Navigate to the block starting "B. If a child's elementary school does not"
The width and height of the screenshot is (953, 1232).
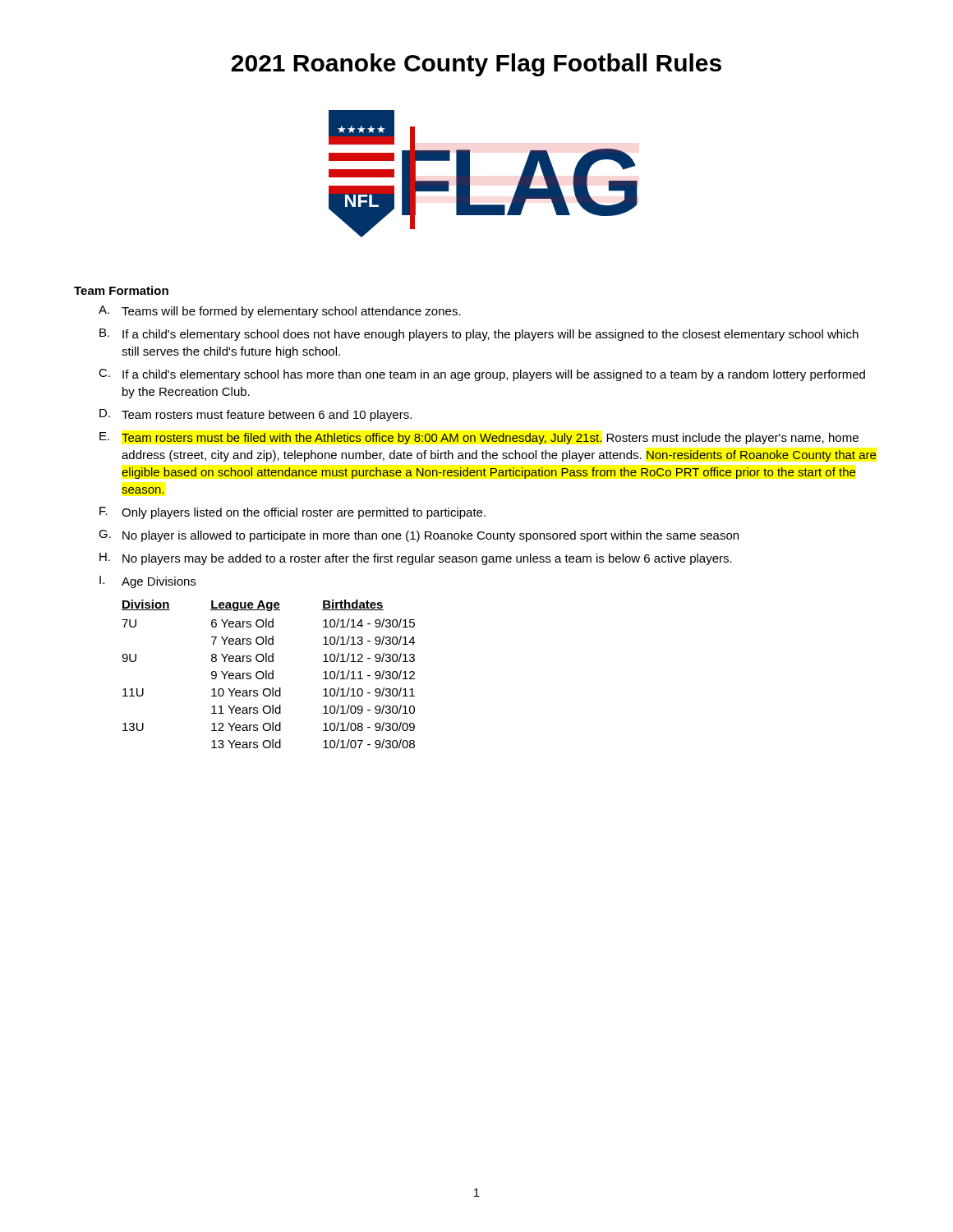[489, 342]
